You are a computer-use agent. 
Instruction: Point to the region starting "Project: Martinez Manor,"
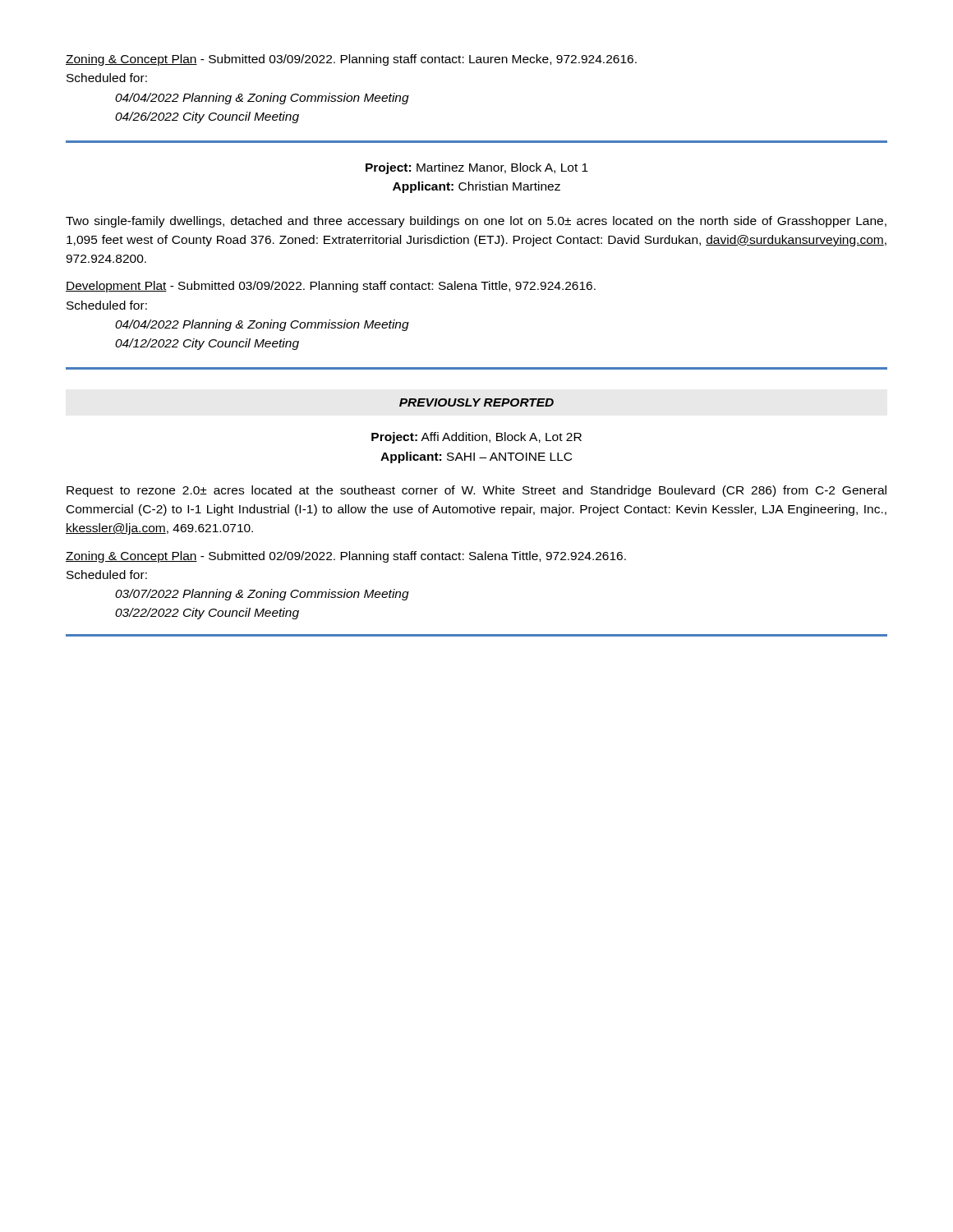click(476, 177)
